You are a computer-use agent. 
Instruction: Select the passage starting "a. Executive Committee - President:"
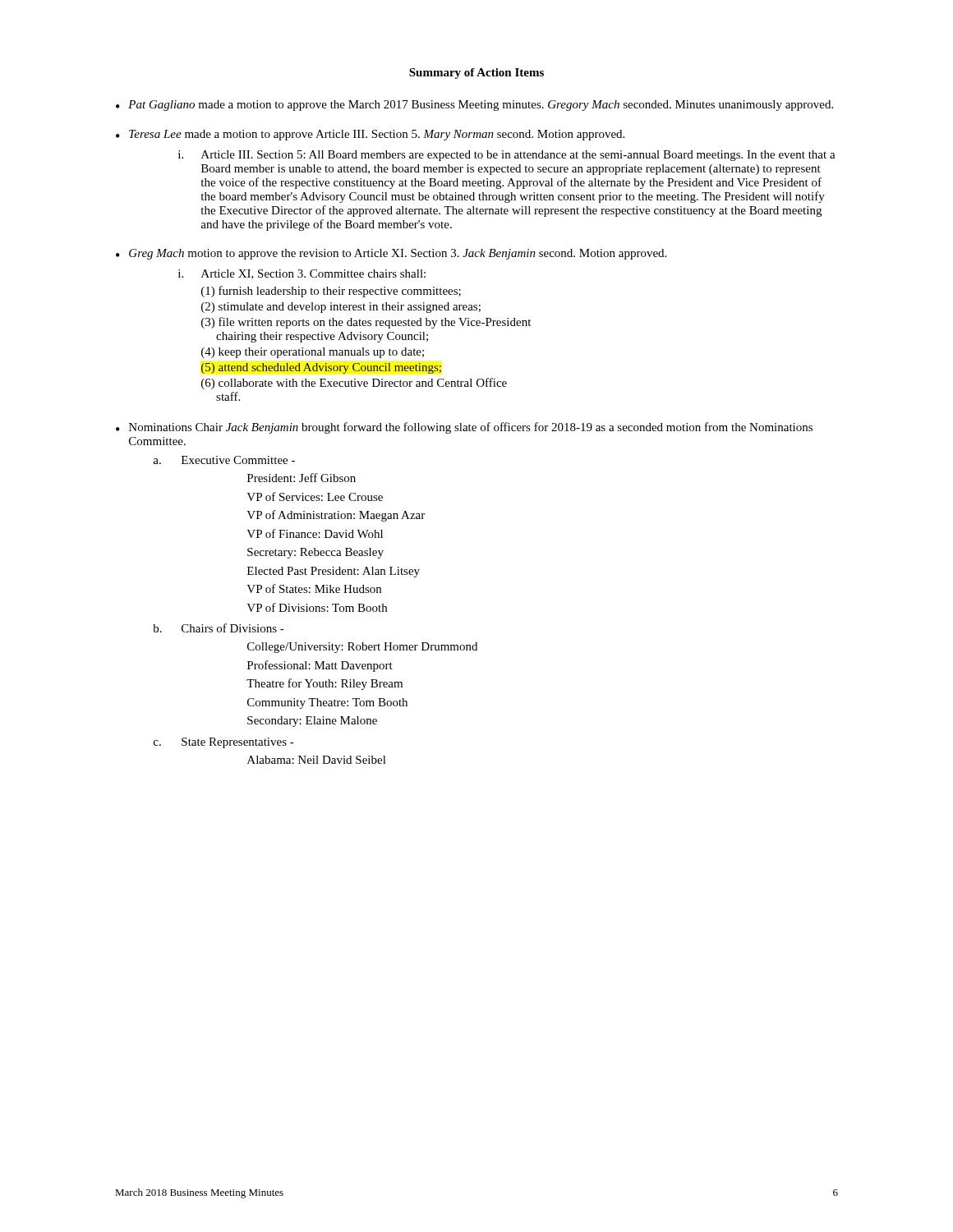coord(224,460)
